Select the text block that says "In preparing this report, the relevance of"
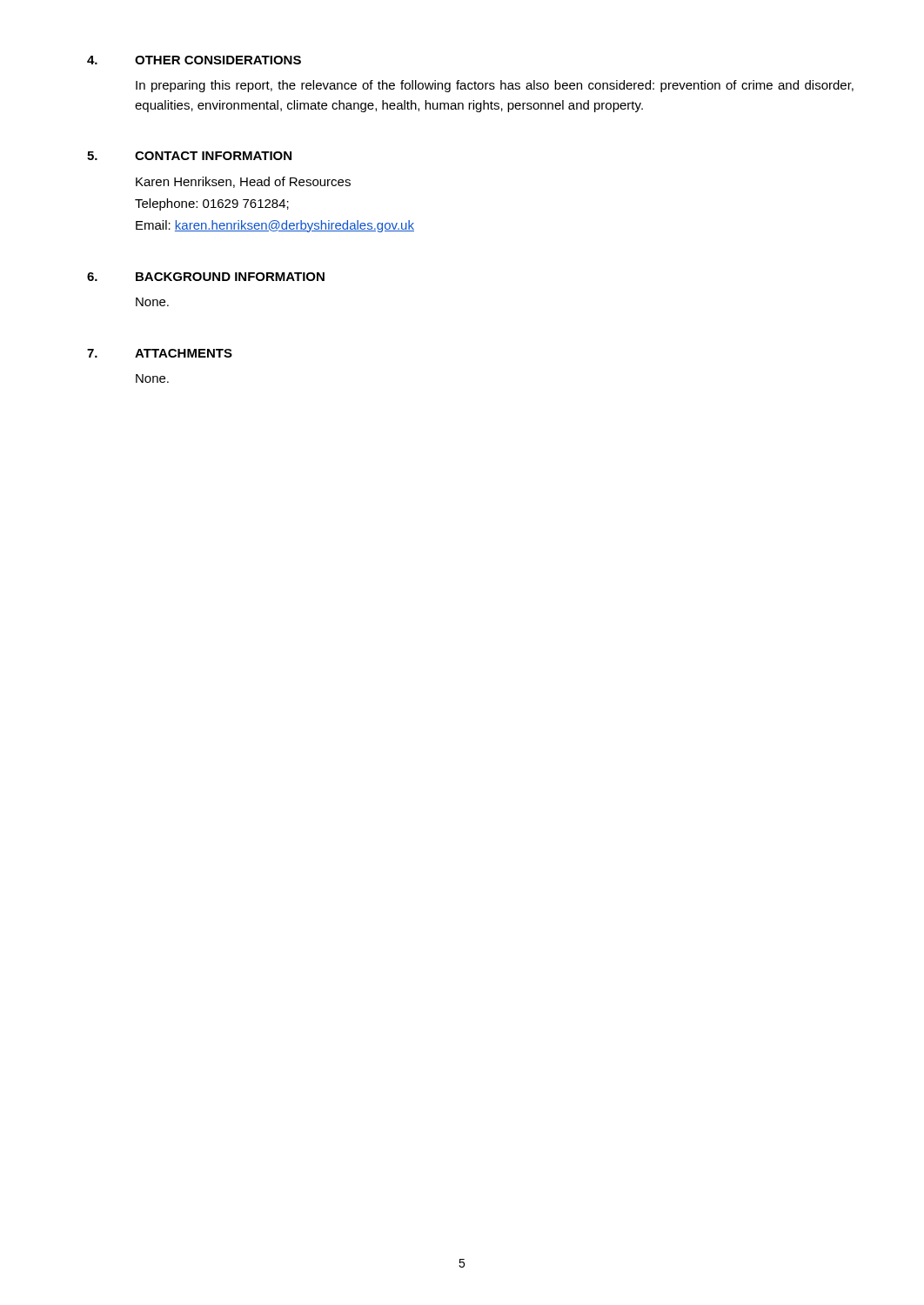 495,95
